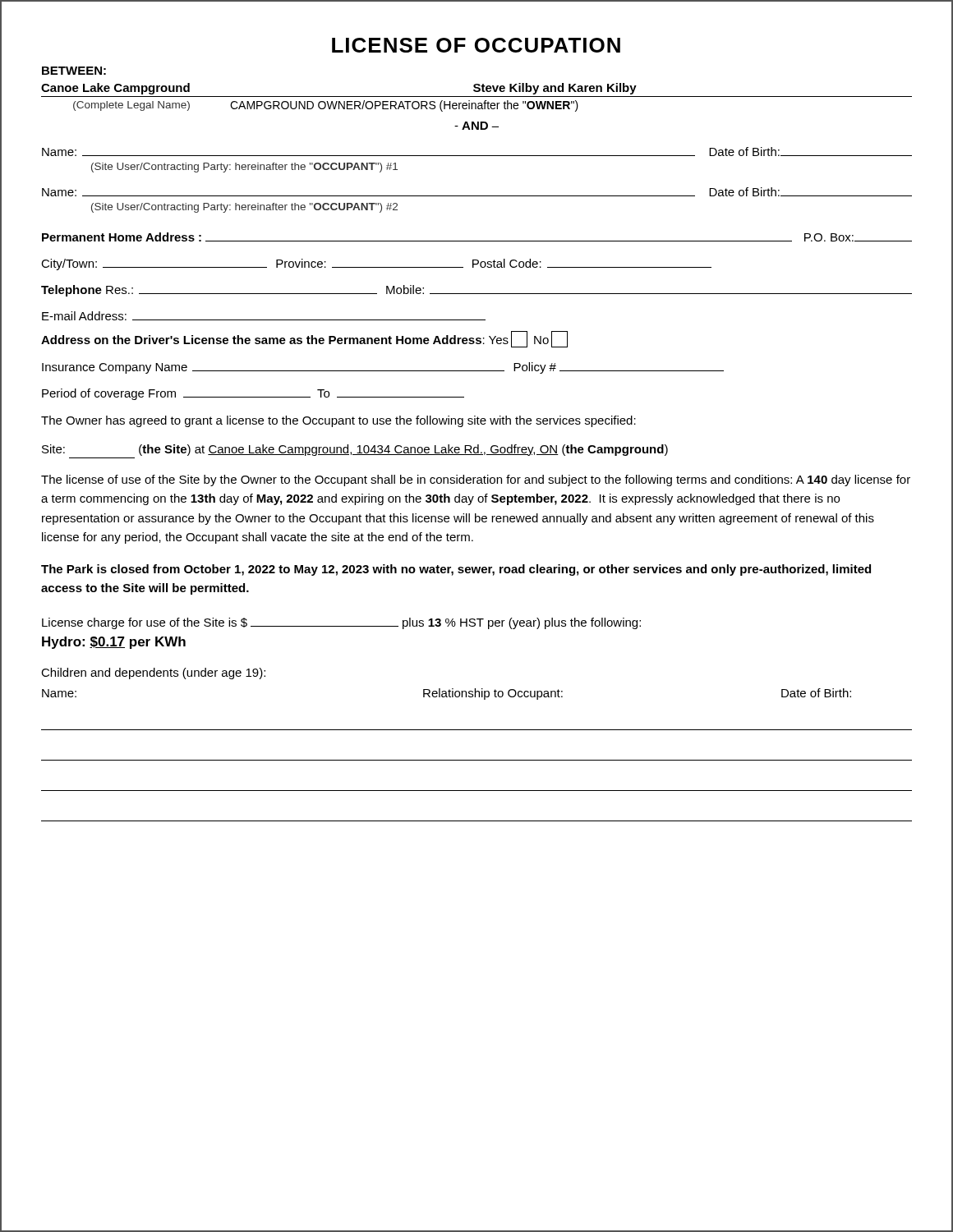Click the passage that begins "(Complete Legal Name) CAMPGROUND OWNER/OPERATORS"
This screenshot has width=953, height=1232.
(476, 105)
